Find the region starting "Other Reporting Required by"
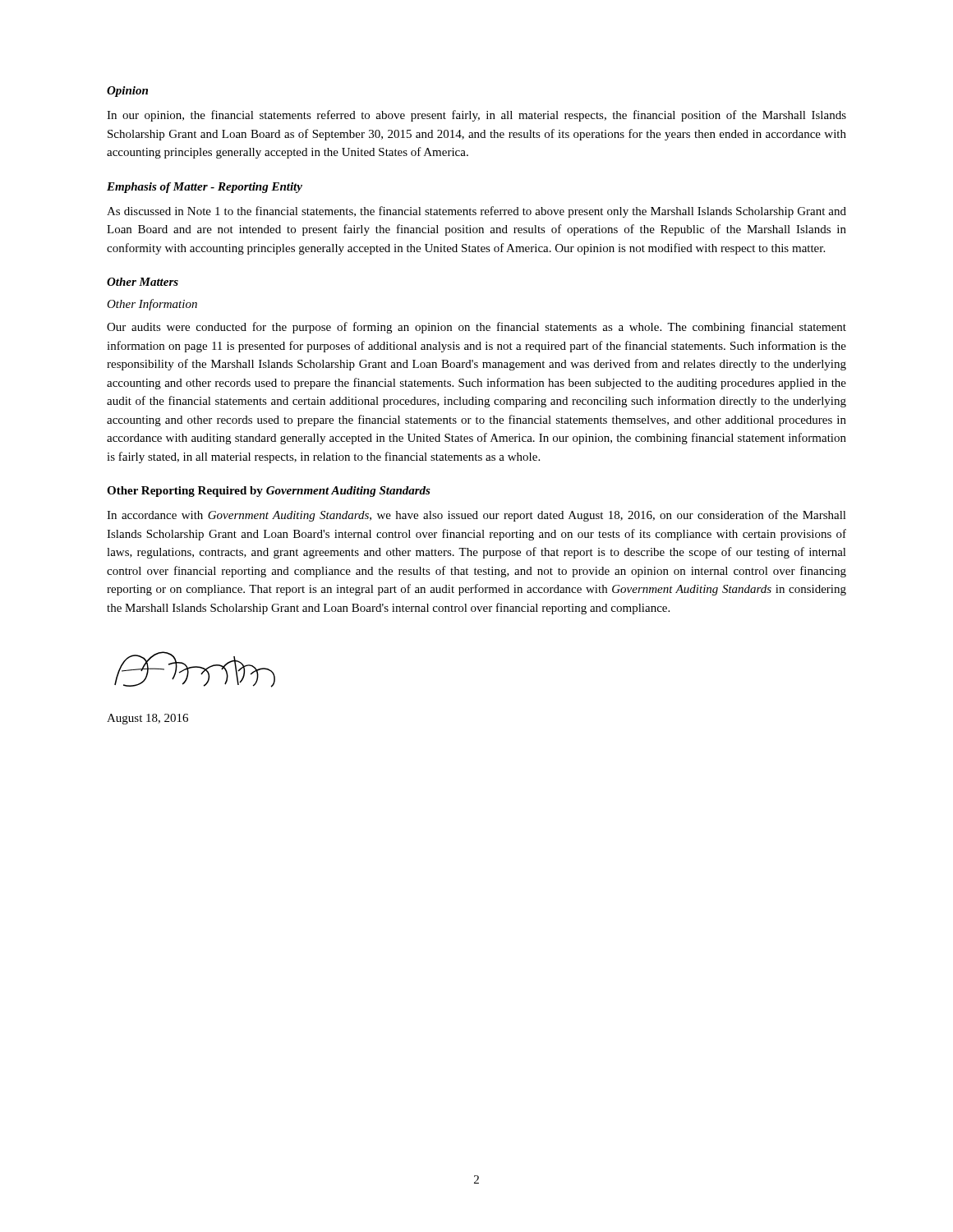Screen dimensions: 1232x953 (269, 490)
